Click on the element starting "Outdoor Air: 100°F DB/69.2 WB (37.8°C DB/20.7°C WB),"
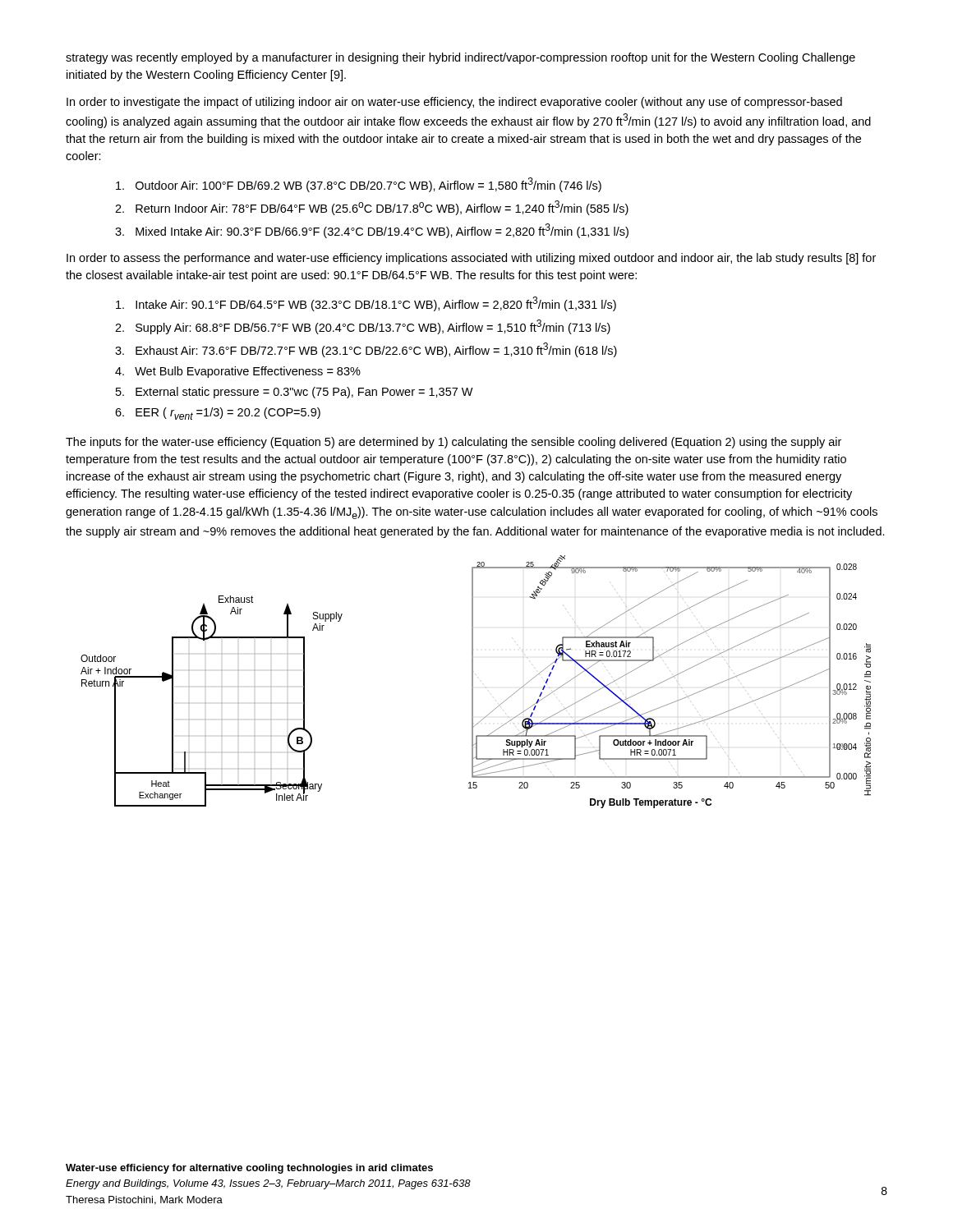The height and width of the screenshot is (1232, 953). 358,184
